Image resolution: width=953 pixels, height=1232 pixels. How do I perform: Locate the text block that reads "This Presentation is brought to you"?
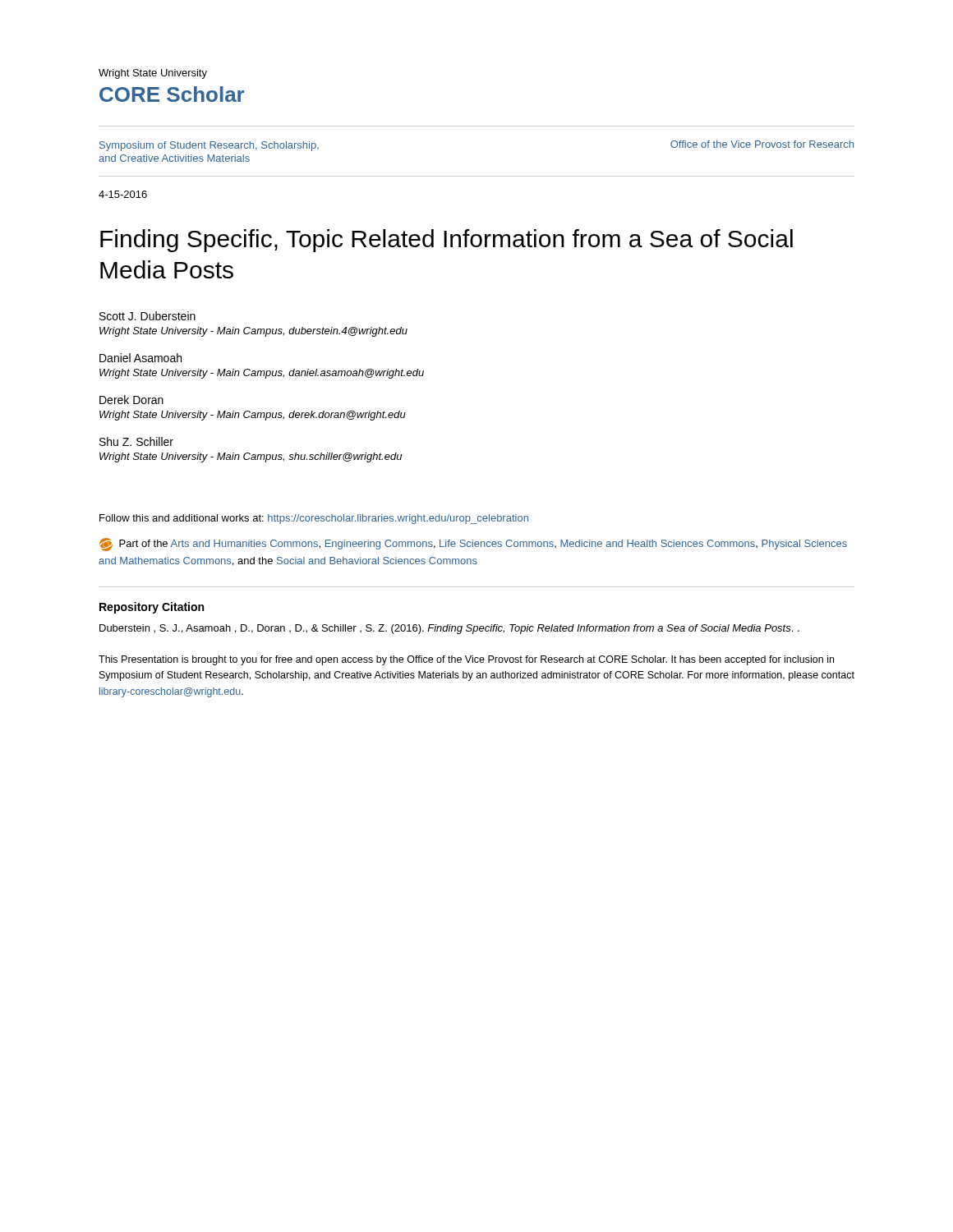(476, 676)
